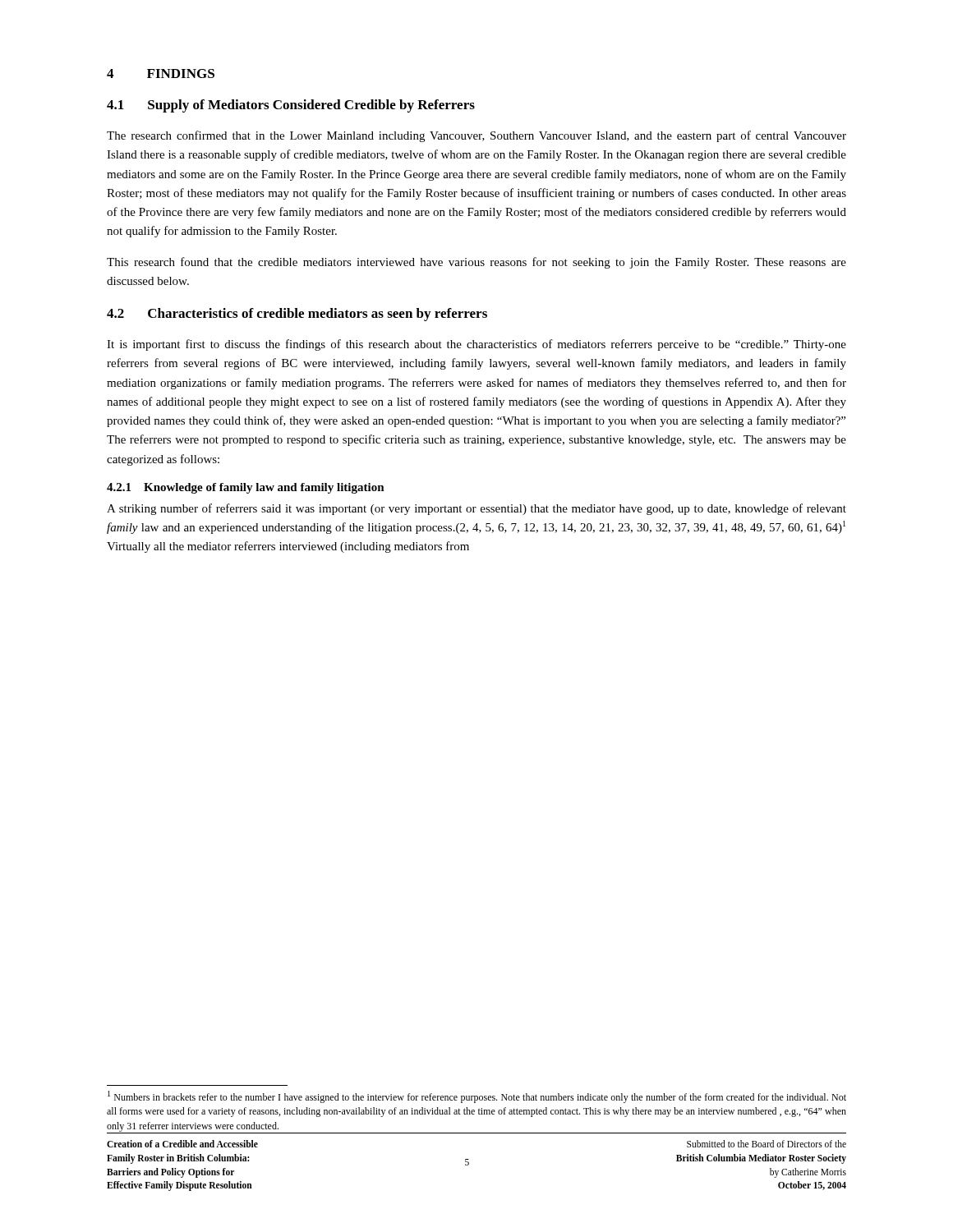Select the block starting "The research confirmed that in"
The height and width of the screenshot is (1232, 953).
click(476, 183)
